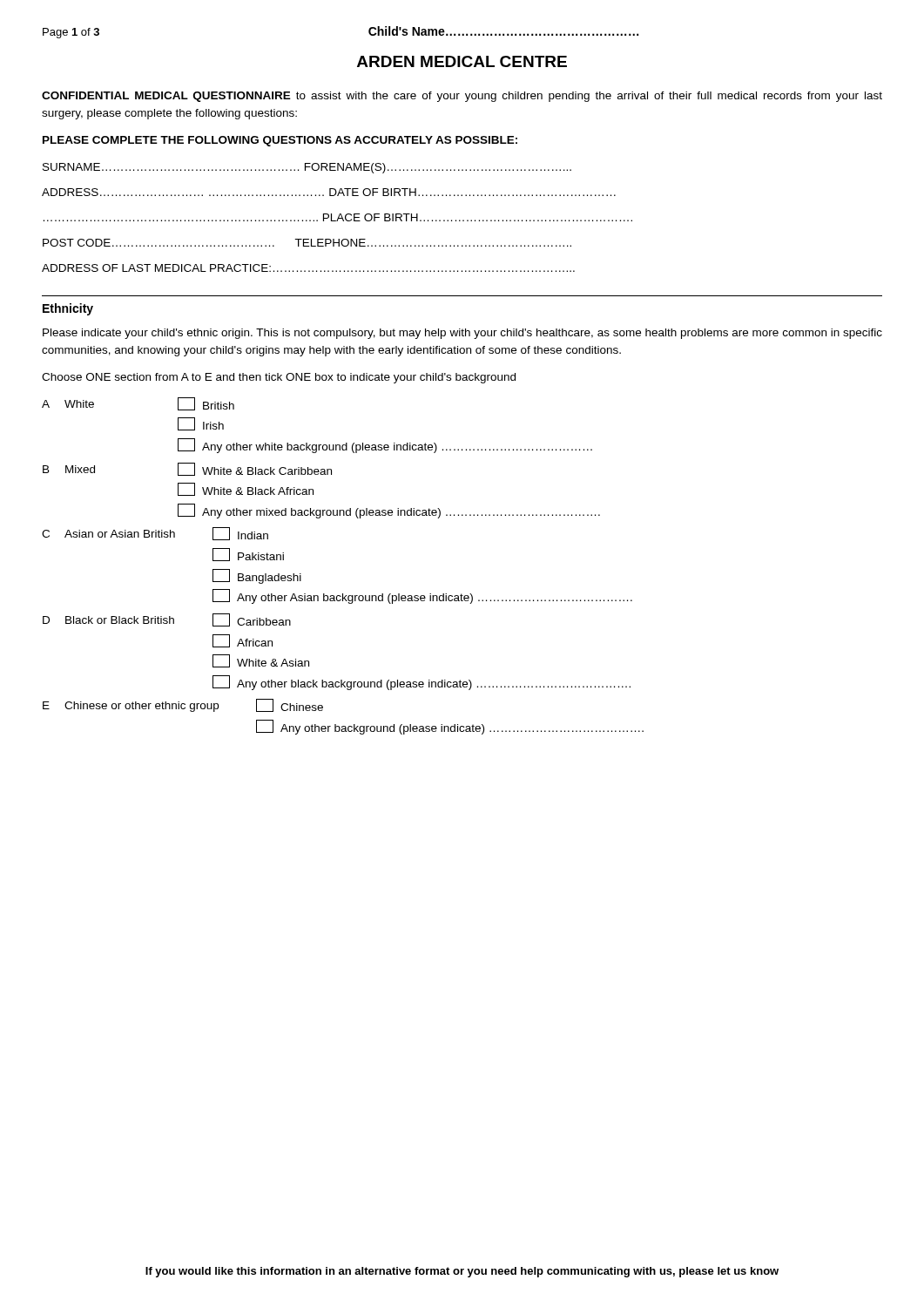Where is the section header that starts "PLEASE COMPLETE THE FOLLOWING"?

[x=280, y=140]
